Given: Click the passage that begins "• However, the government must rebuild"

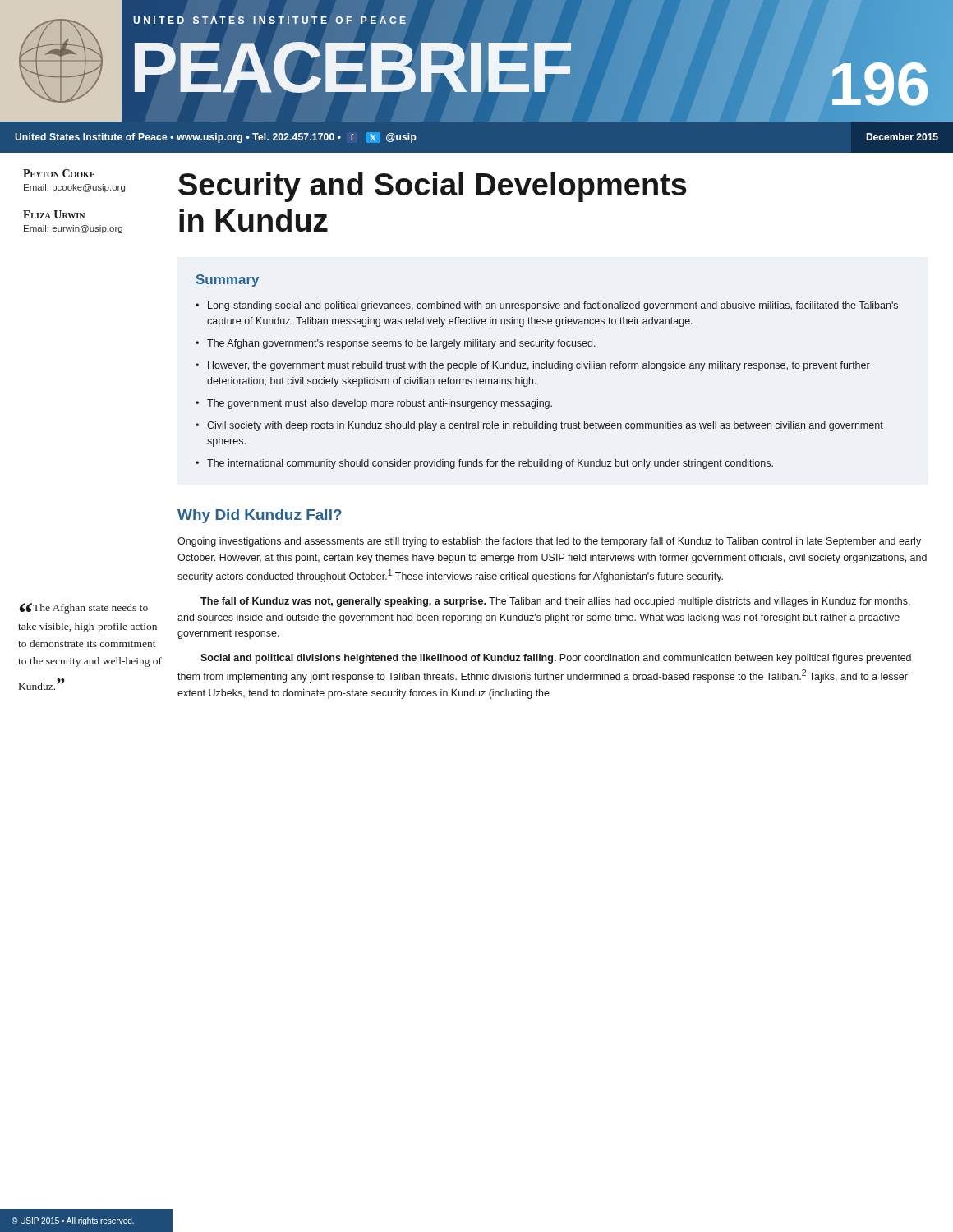Looking at the screenshot, I should [533, 373].
